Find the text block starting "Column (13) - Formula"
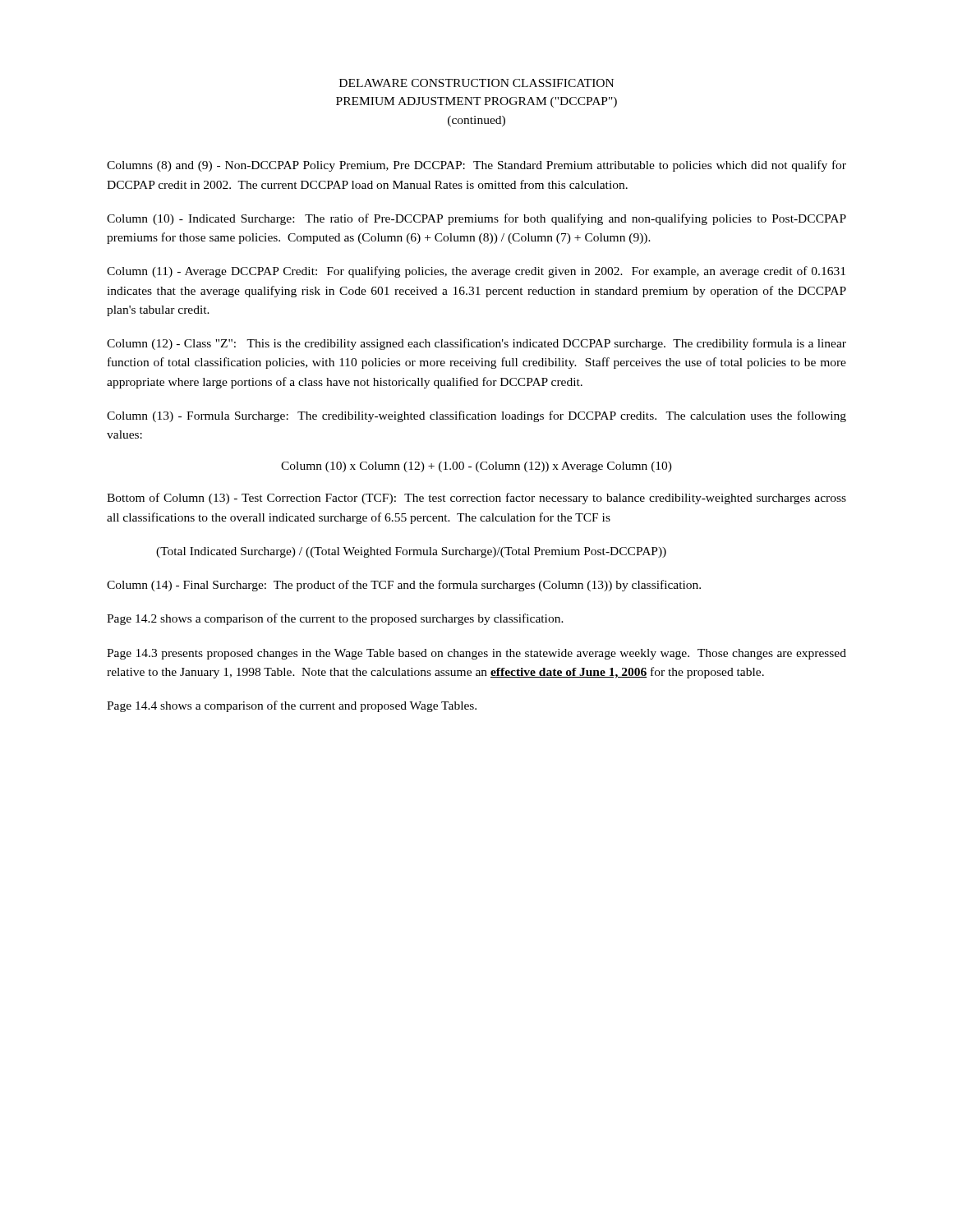953x1232 pixels. tap(476, 425)
